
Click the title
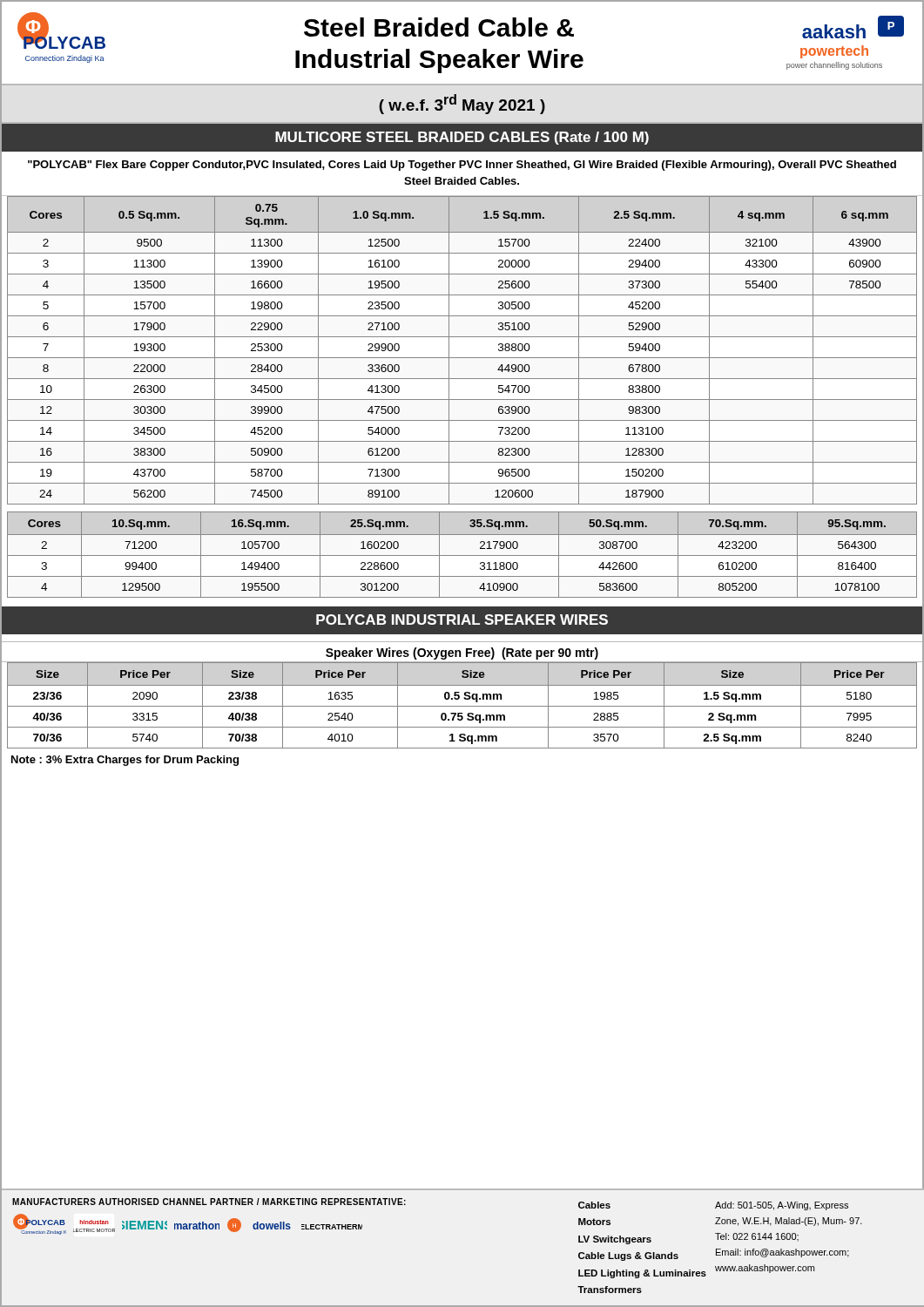click(439, 44)
